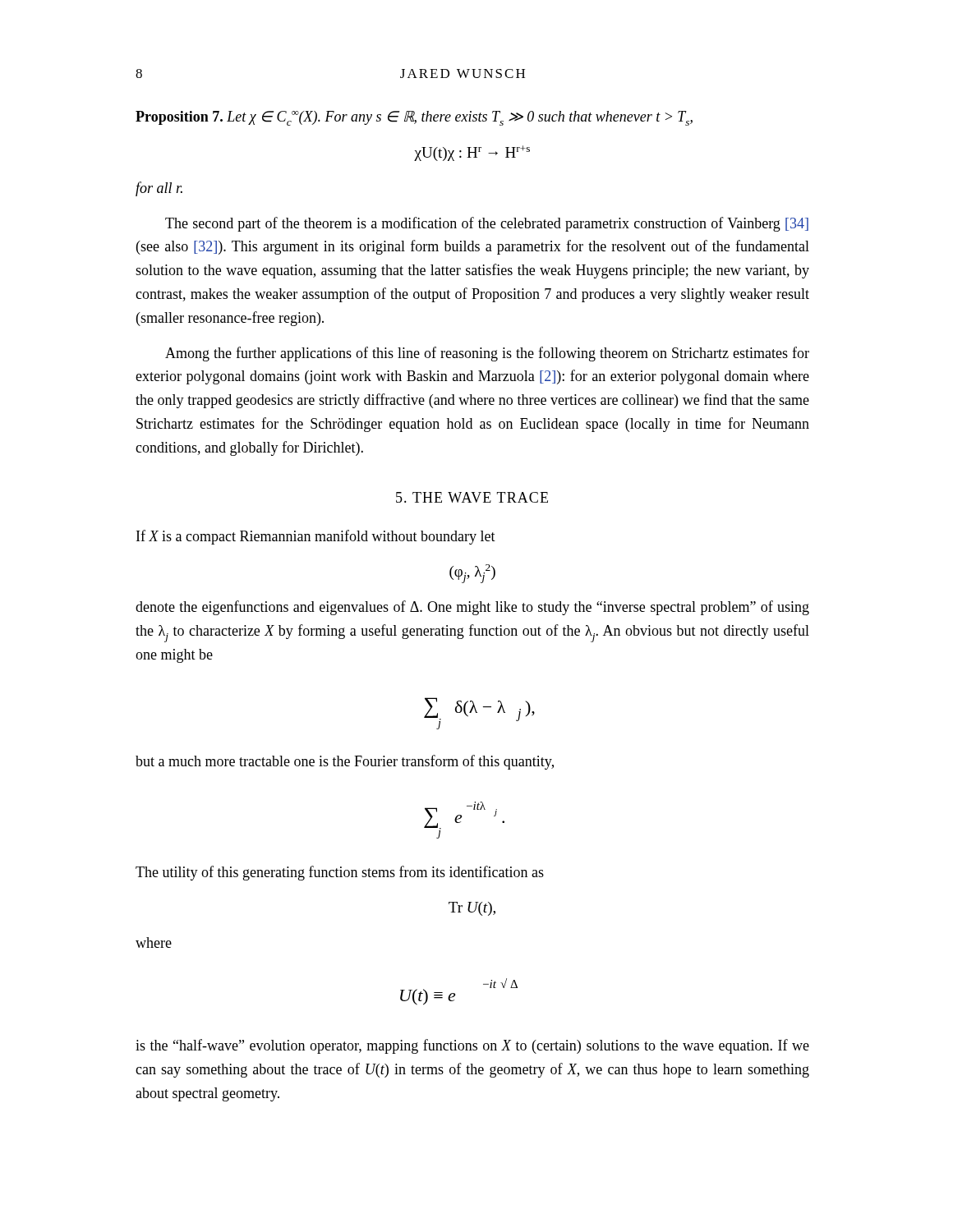This screenshot has width=953, height=1232.
Task: Navigate to the element starting "5. The wave trace"
Action: pyautogui.click(x=472, y=497)
